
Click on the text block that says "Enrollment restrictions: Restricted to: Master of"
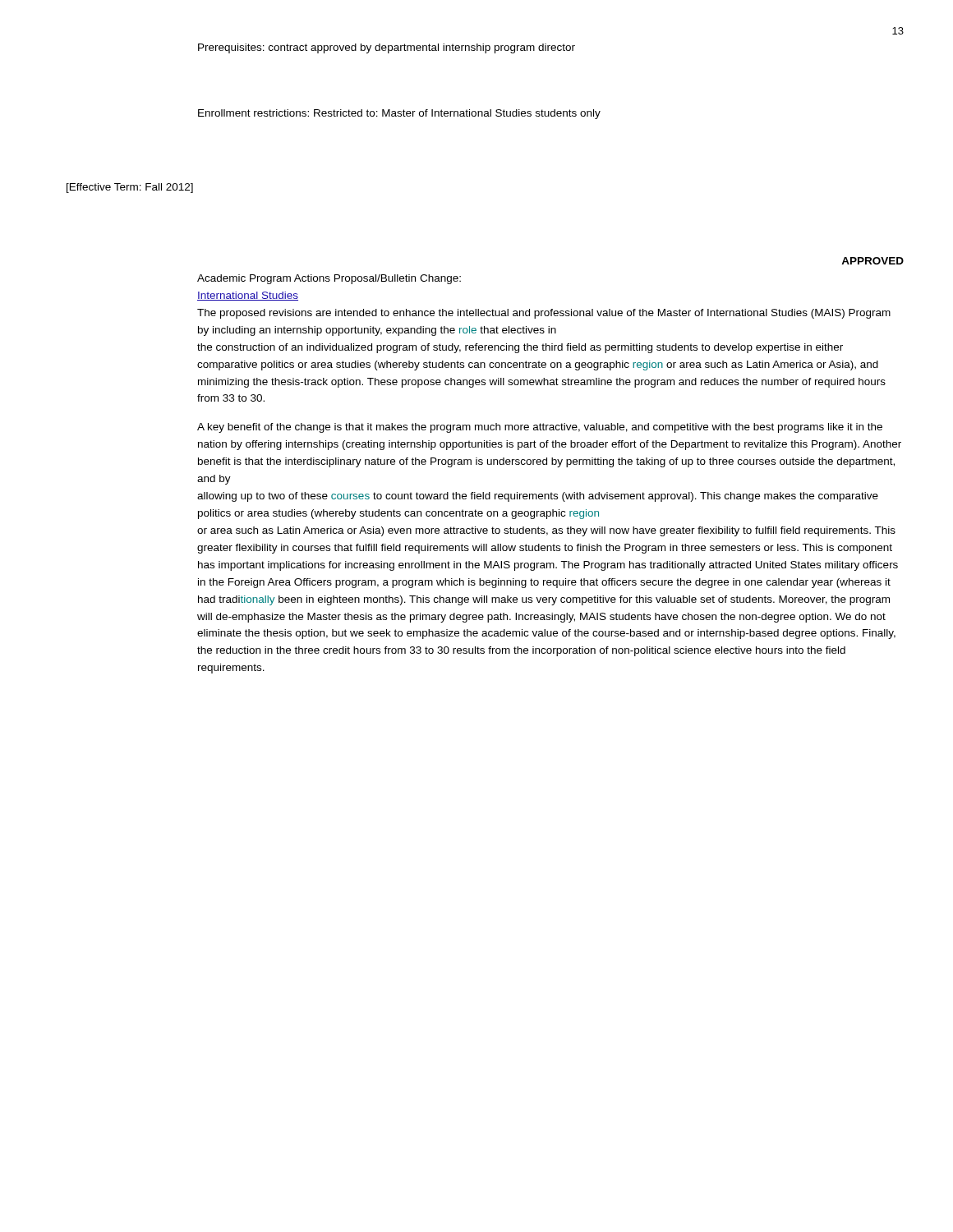click(x=399, y=113)
